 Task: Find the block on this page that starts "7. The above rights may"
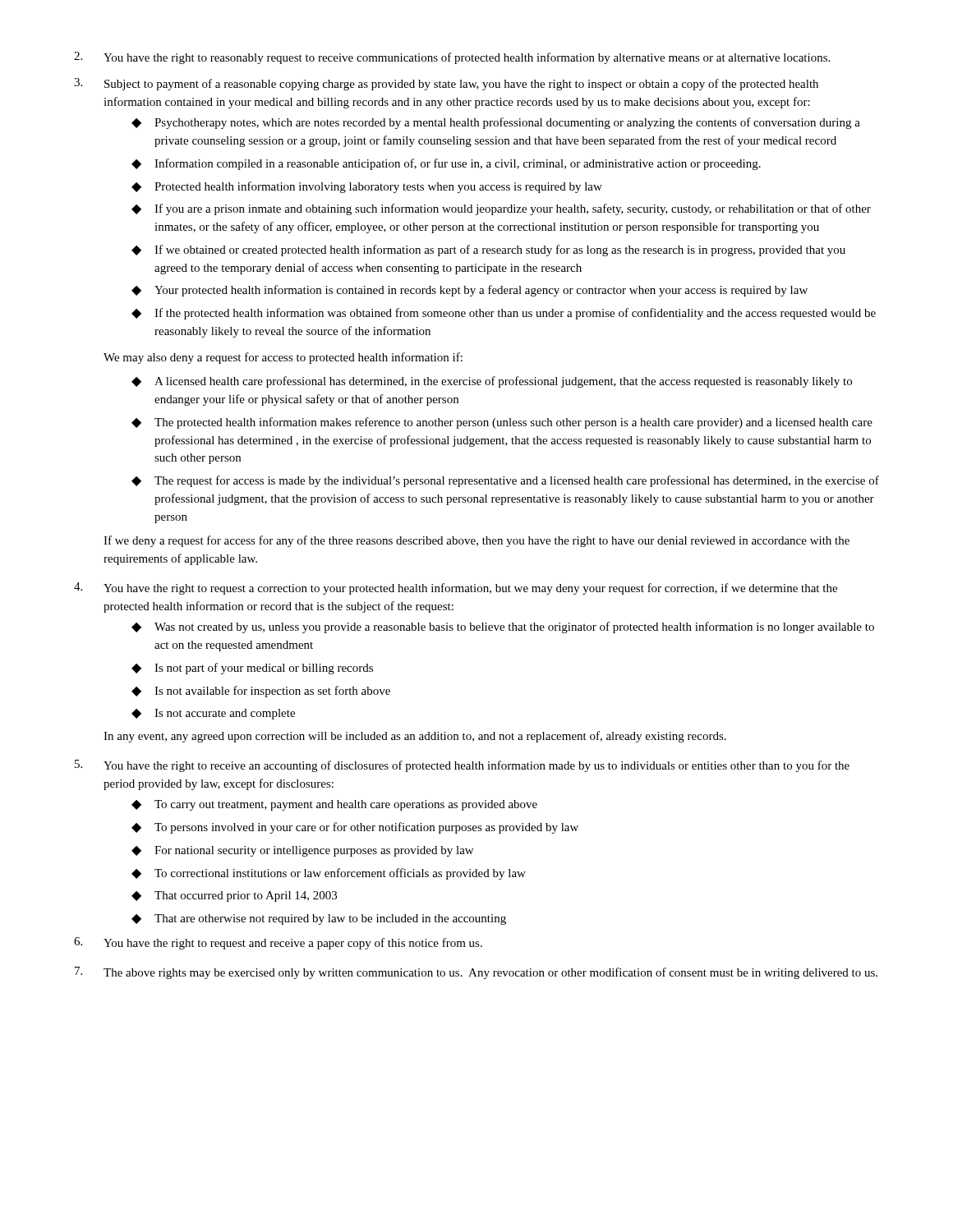pyautogui.click(x=476, y=973)
